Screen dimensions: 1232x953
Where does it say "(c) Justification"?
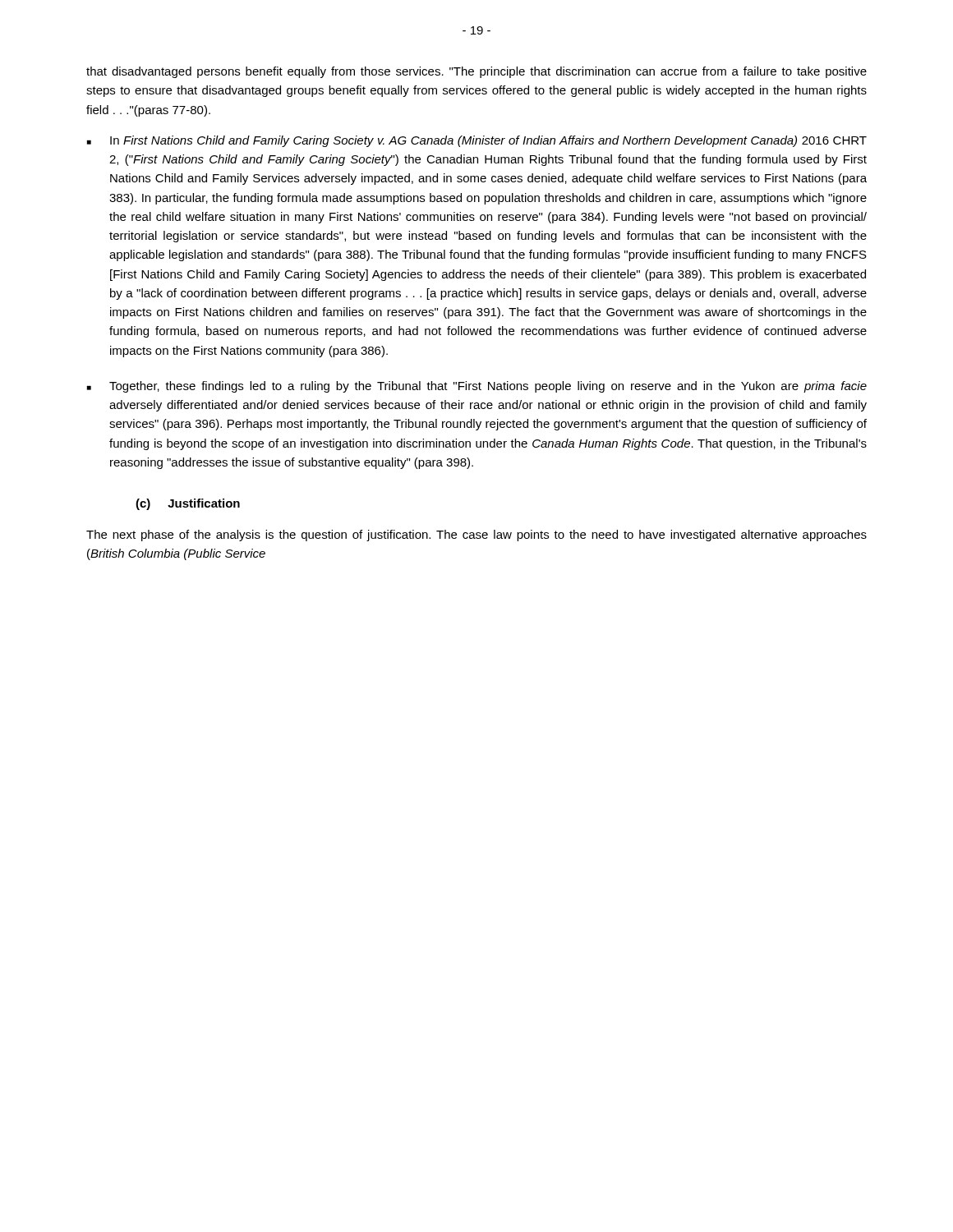(163, 503)
